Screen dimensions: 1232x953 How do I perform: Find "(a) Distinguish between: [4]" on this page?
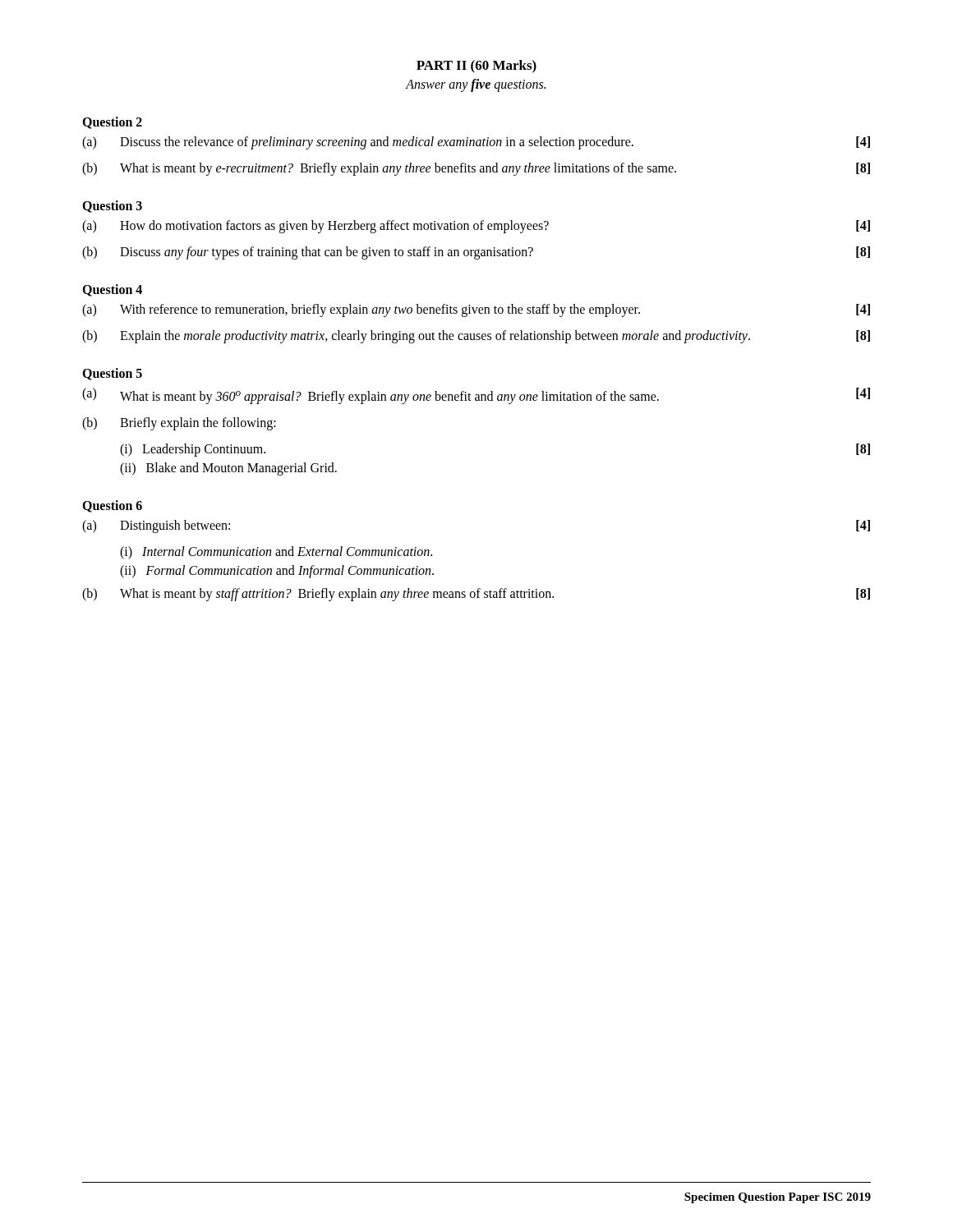click(x=176, y=526)
